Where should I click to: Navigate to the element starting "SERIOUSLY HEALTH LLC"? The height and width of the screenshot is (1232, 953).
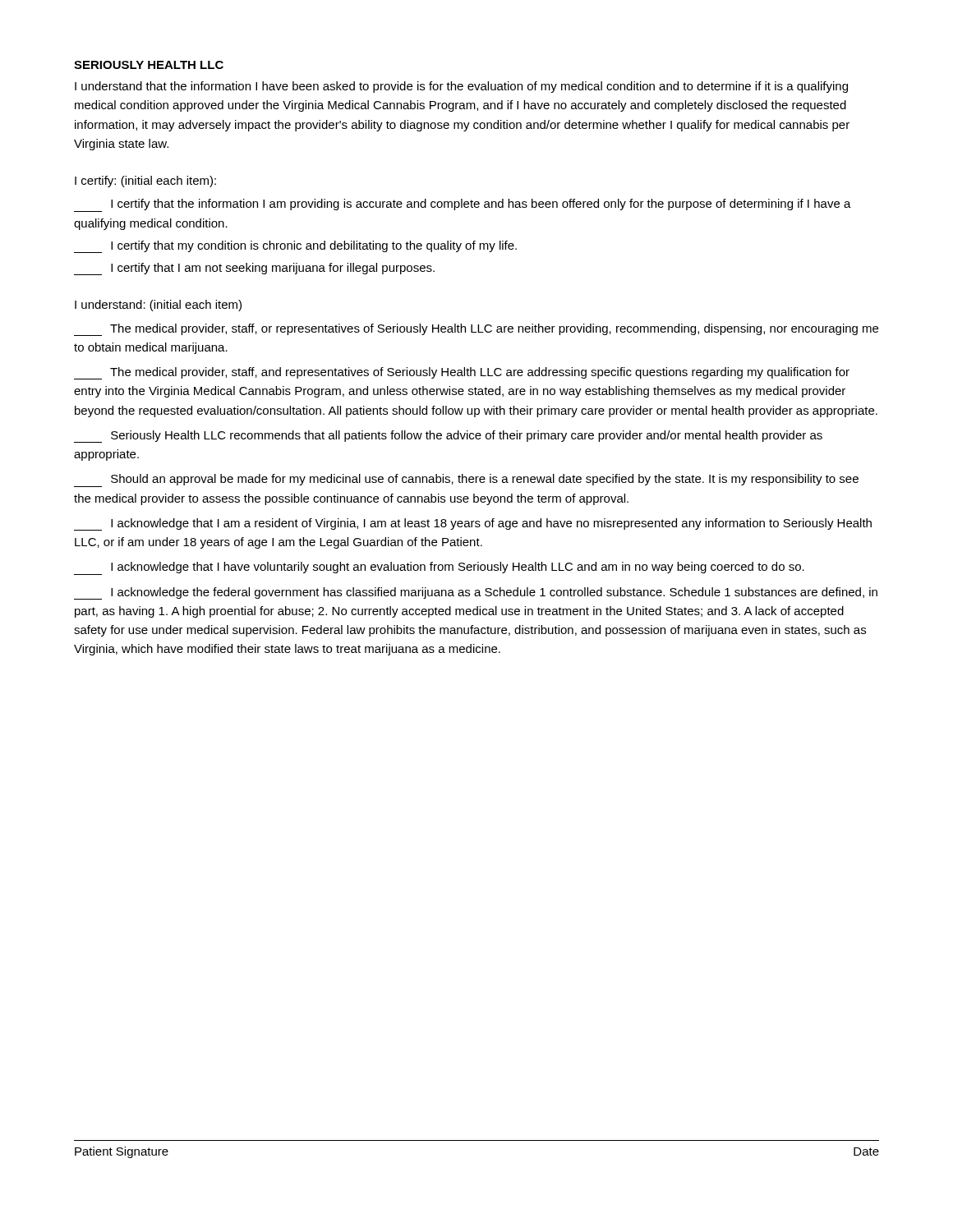(x=149, y=64)
